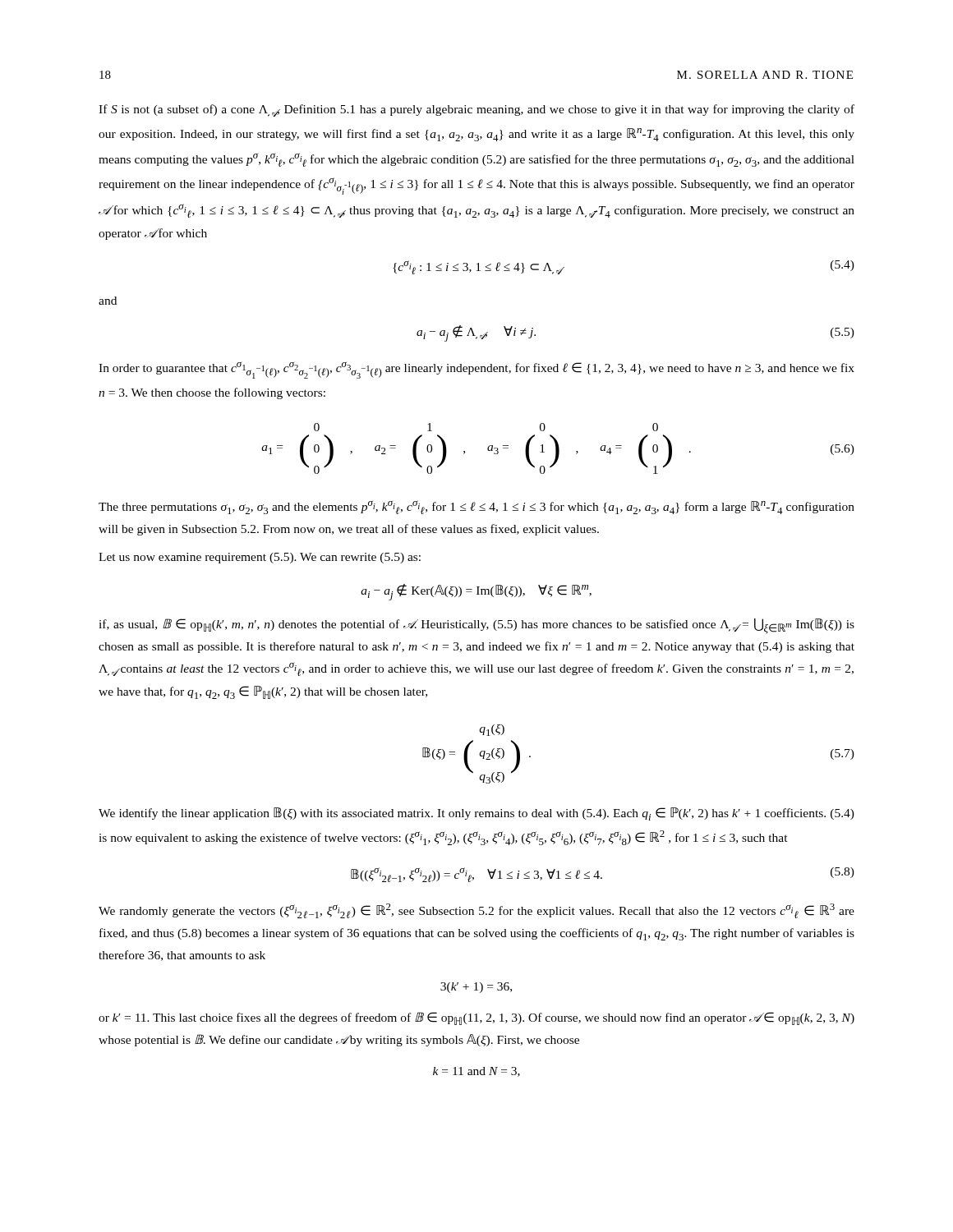The height and width of the screenshot is (1232, 953).
Task: Select the passage starting "ai − aj ∉ Λ𝒜,"
Action: tap(473, 333)
